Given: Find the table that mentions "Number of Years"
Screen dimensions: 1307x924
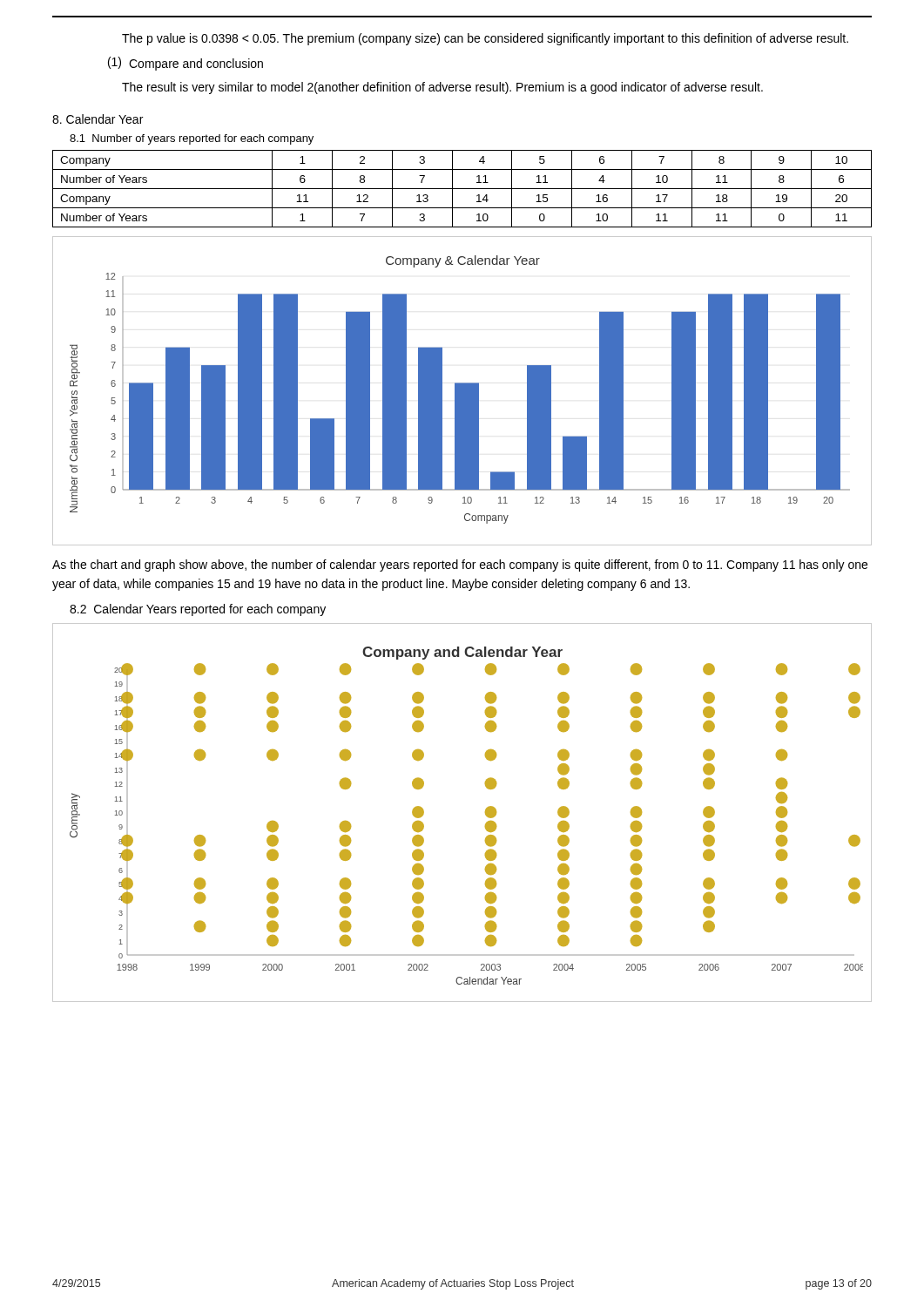Looking at the screenshot, I should (462, 189).
